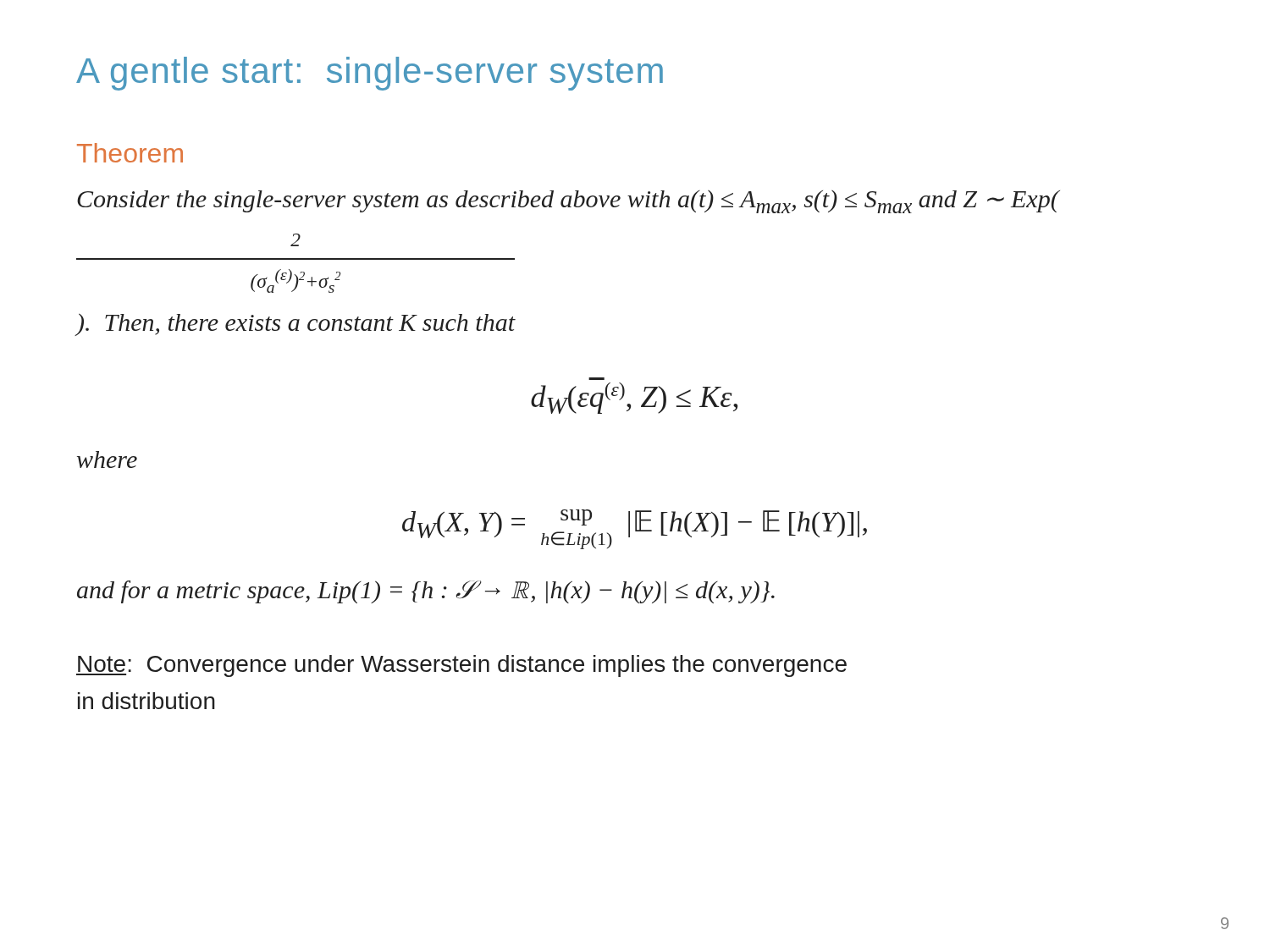This screenshot has height=952, width=1270.
Task: Find "dW(εq(ε), Z) ≤ Kε," on this page
Action: point(635,399)
